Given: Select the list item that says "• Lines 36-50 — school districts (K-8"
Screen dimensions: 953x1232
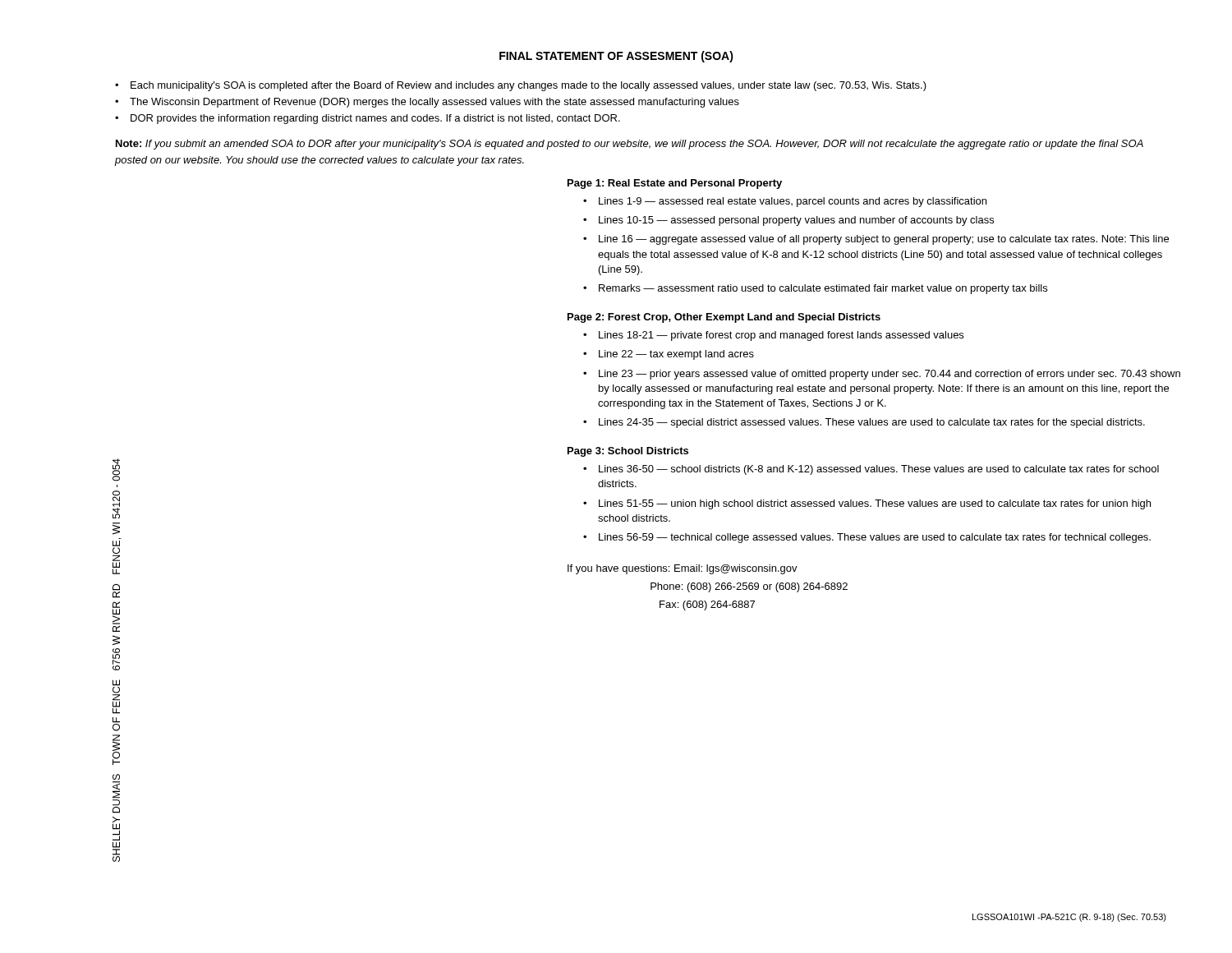Looking at the screenshot, I should click(x=871, y=476).
